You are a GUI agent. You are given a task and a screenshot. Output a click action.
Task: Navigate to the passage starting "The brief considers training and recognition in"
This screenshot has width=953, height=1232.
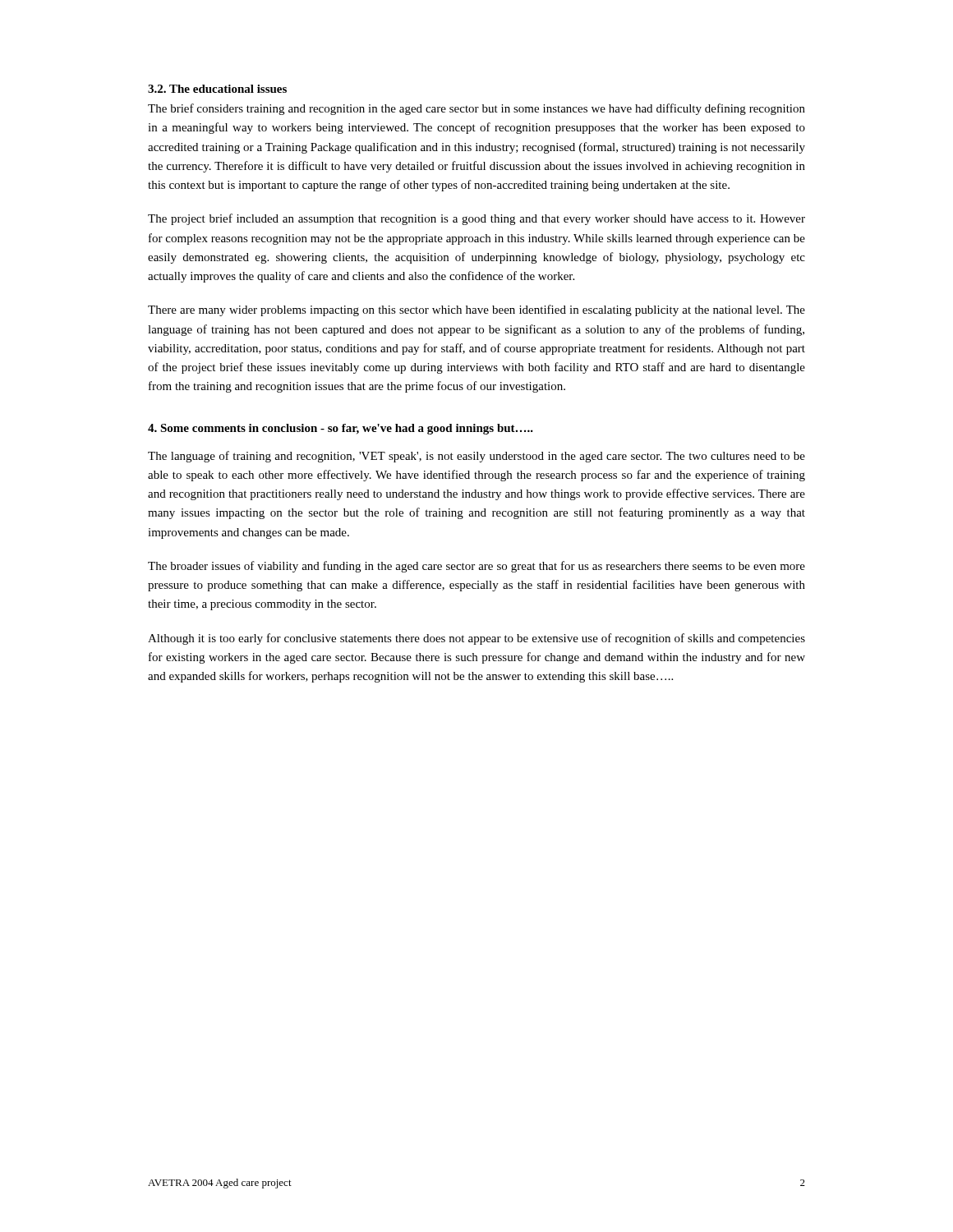click(x=476, y=147)
